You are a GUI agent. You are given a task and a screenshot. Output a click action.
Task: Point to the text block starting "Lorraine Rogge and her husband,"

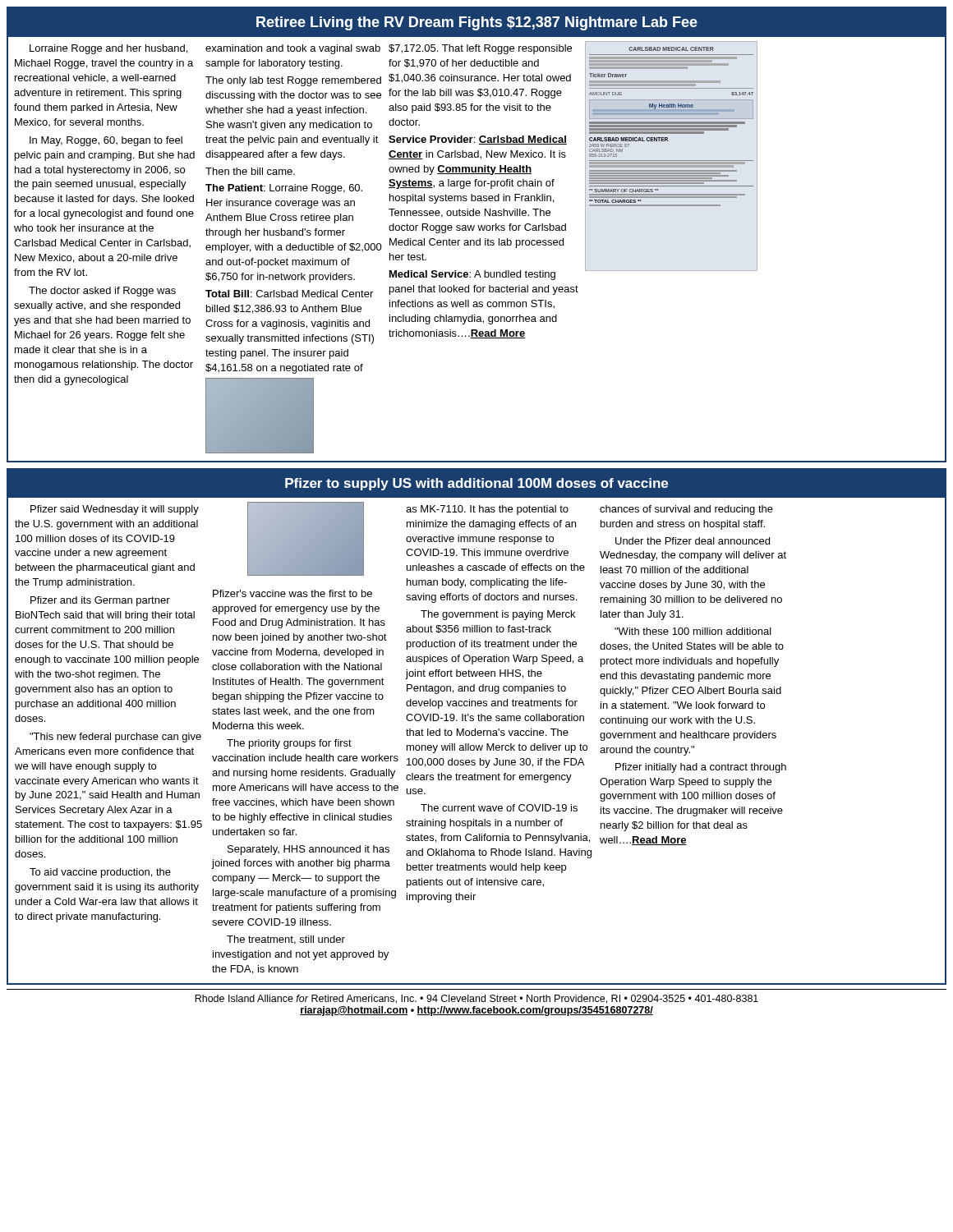click(106, 214)
